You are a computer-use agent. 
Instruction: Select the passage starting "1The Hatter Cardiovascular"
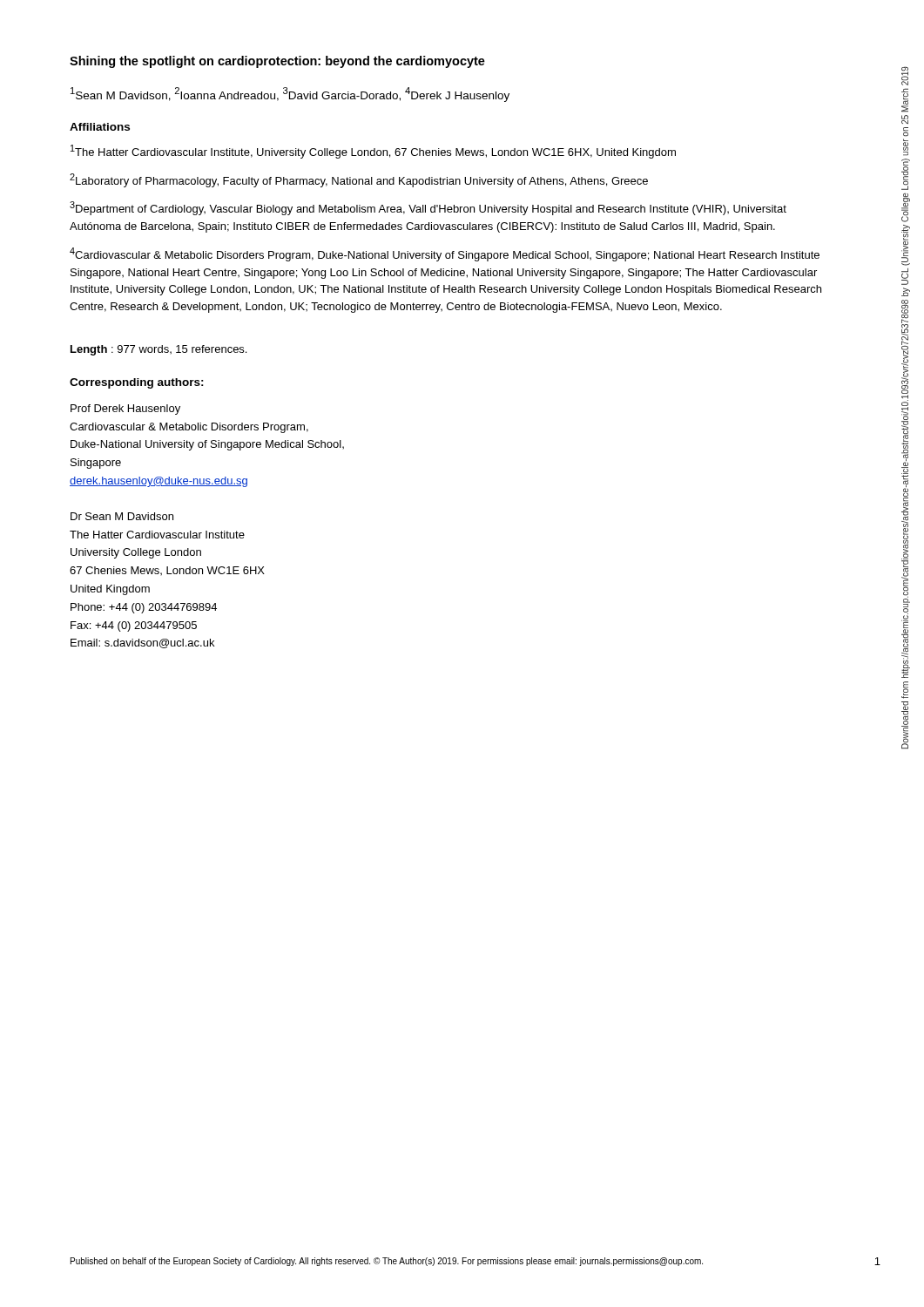[x=449, y=151]
